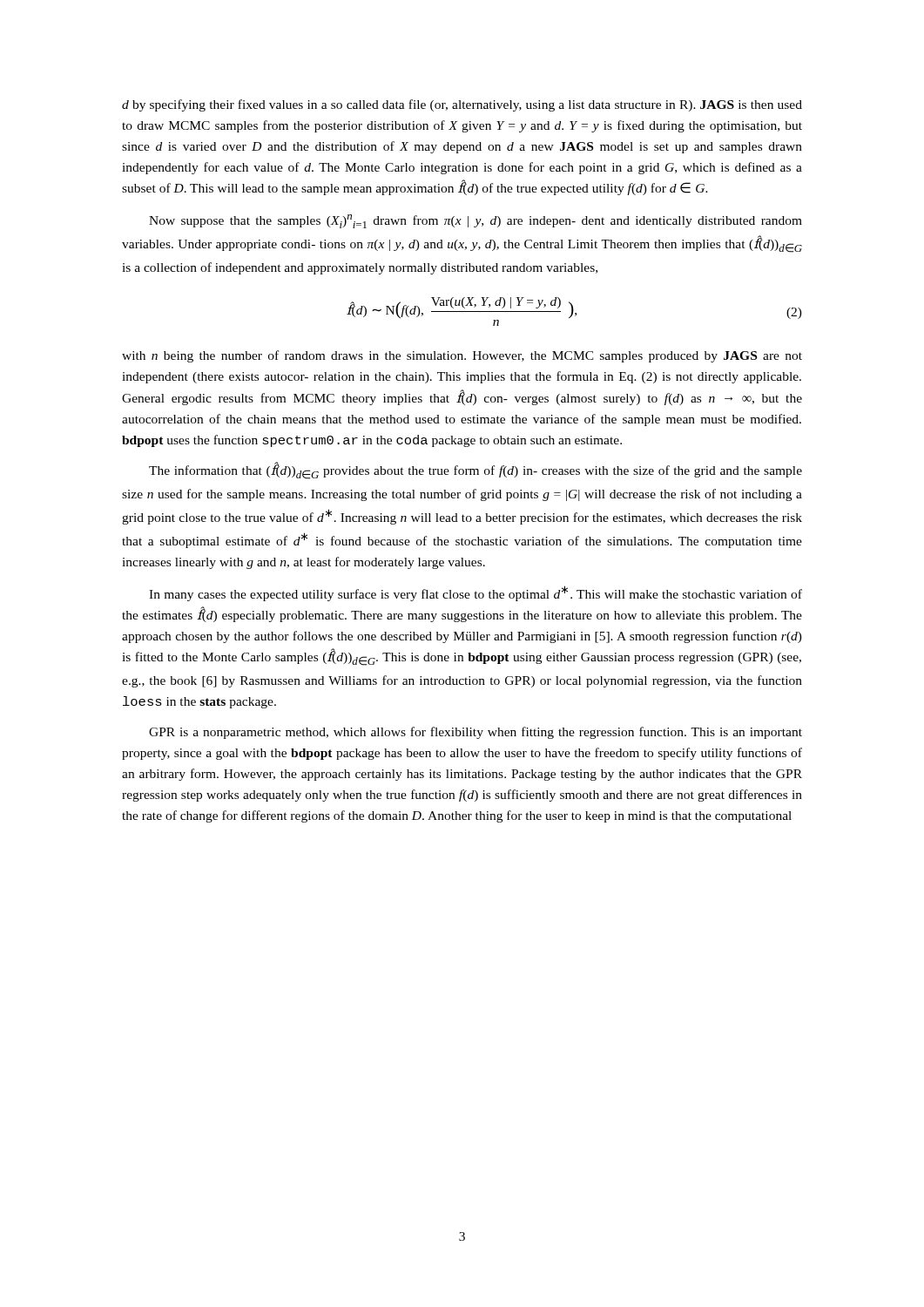Navigate to the text block starting "The information that (f̂(d))d∈G"
This screenshot has width=924, height=1307.
tap(462, 516)
